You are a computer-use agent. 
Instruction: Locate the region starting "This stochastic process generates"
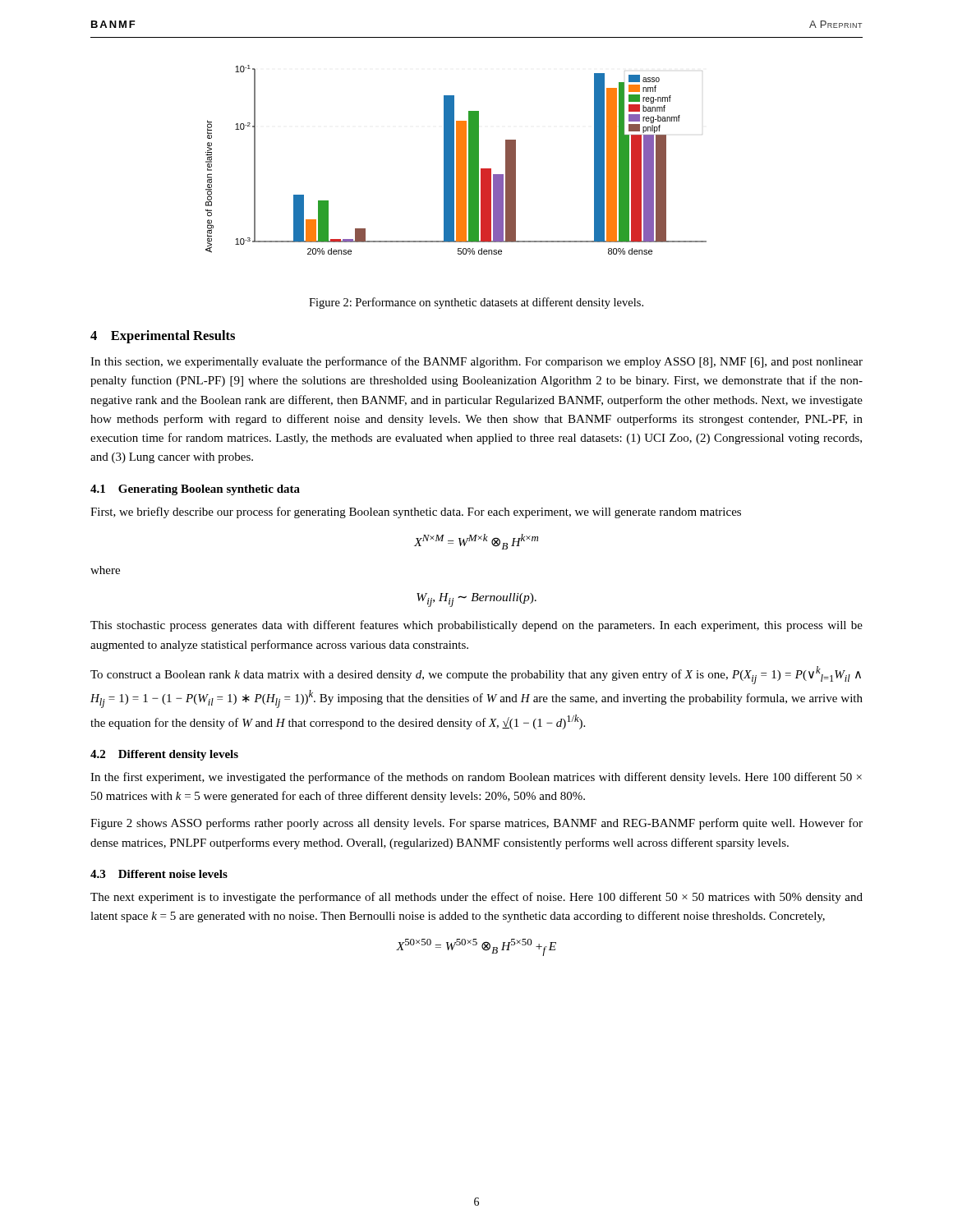476,635
